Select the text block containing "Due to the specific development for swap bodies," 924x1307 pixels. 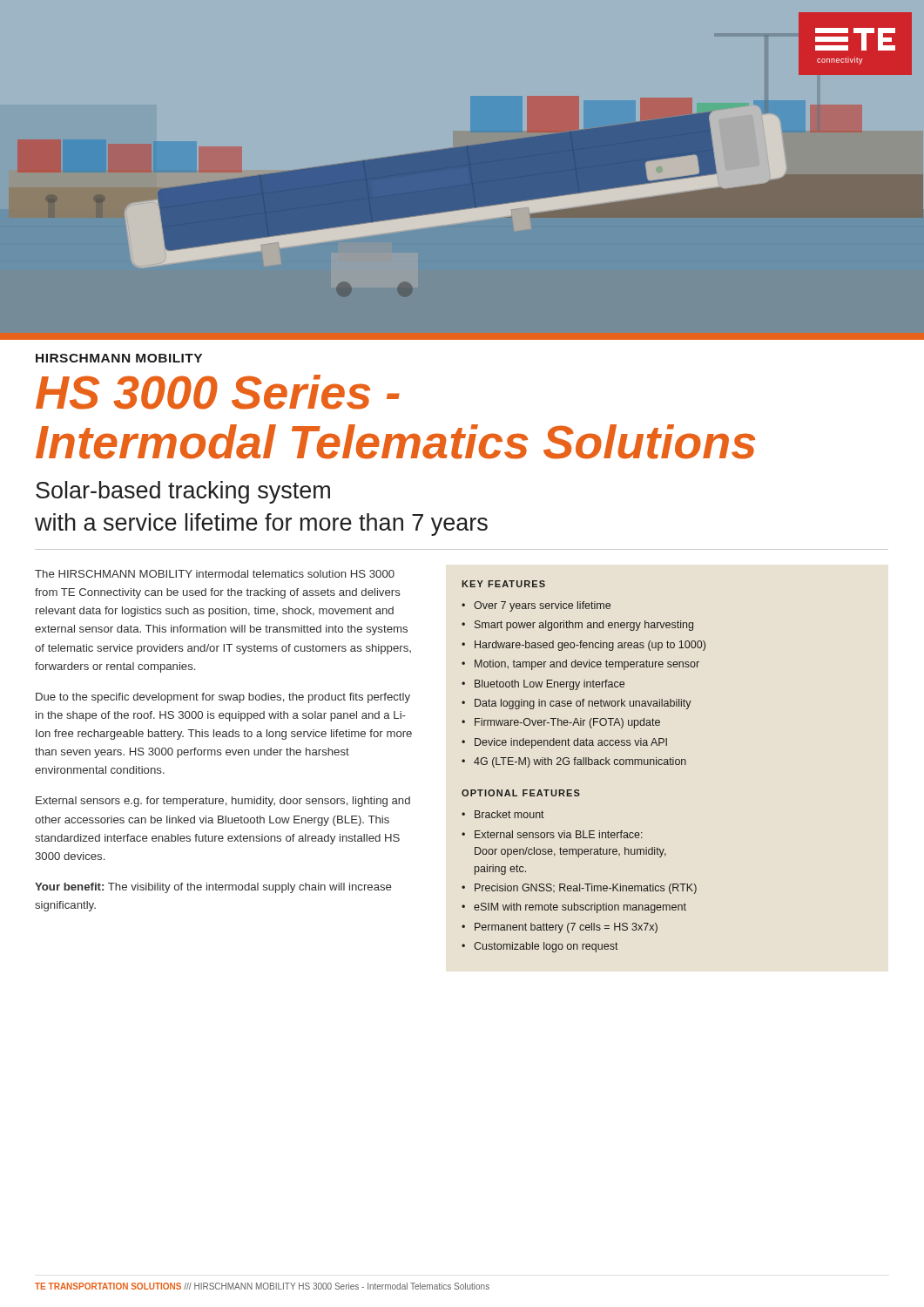tap(224, 733)
